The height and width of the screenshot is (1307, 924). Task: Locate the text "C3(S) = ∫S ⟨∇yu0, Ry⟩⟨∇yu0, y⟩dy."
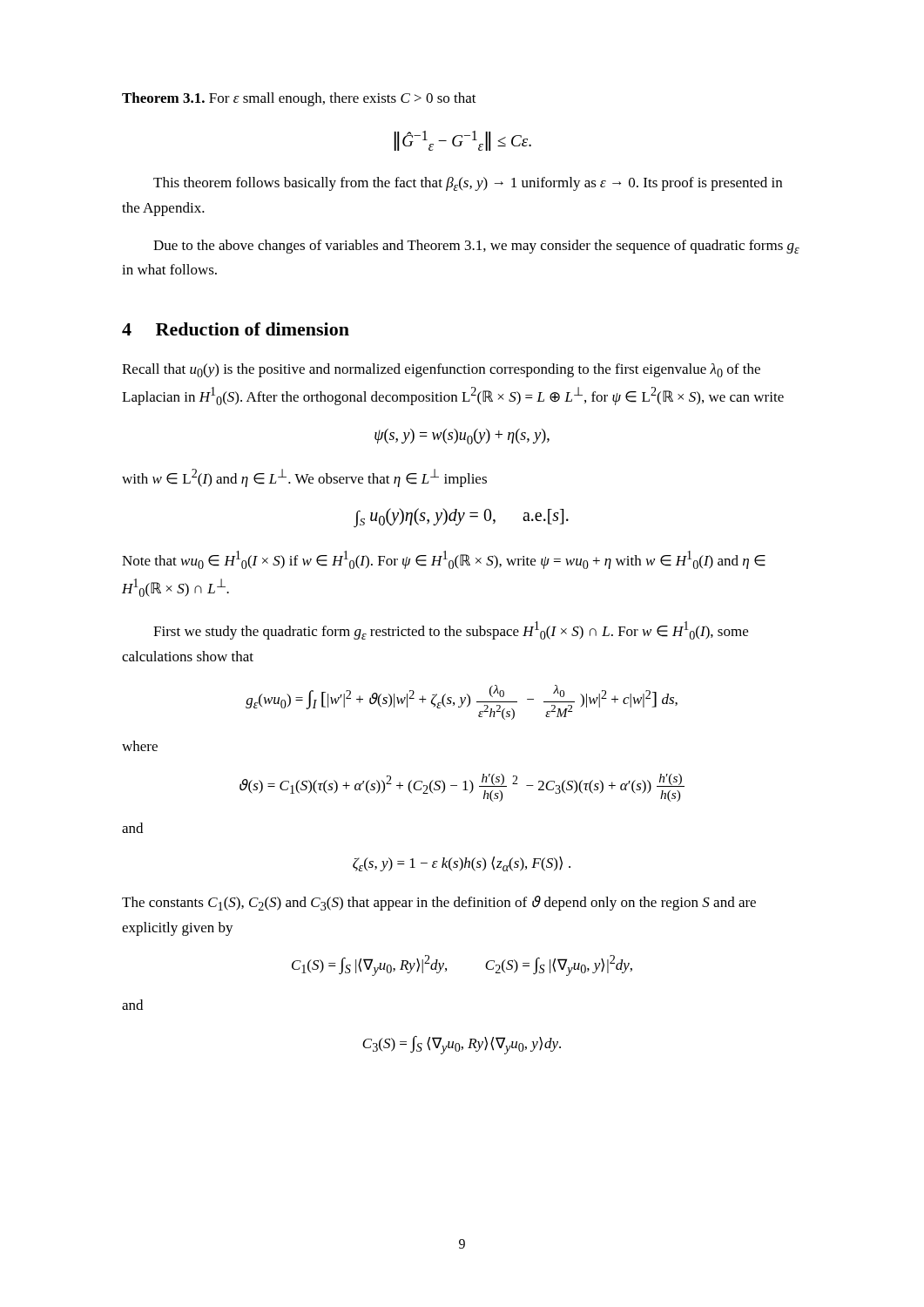[x=462, y=1043]
